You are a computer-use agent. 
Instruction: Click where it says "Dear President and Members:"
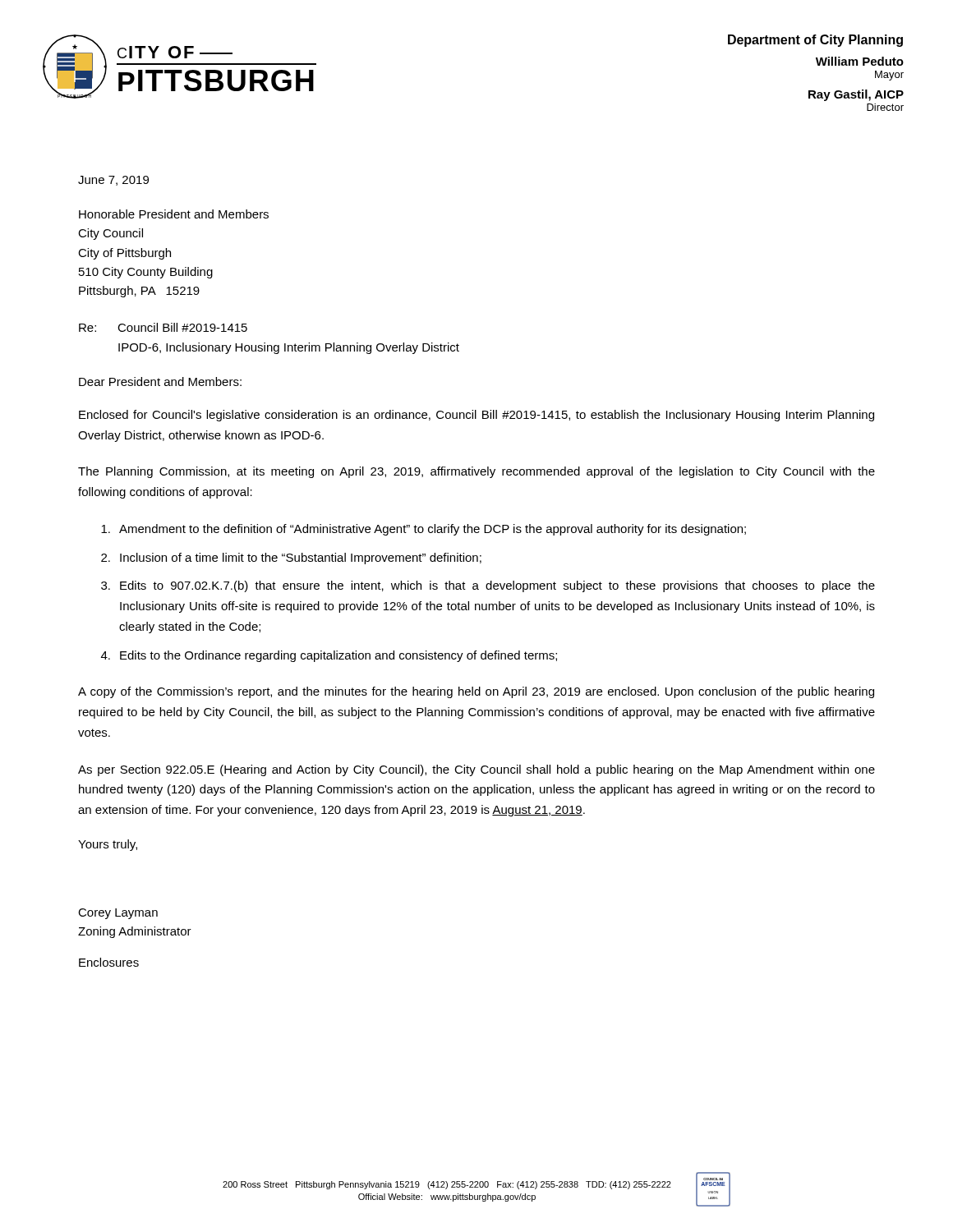point(160,381)
